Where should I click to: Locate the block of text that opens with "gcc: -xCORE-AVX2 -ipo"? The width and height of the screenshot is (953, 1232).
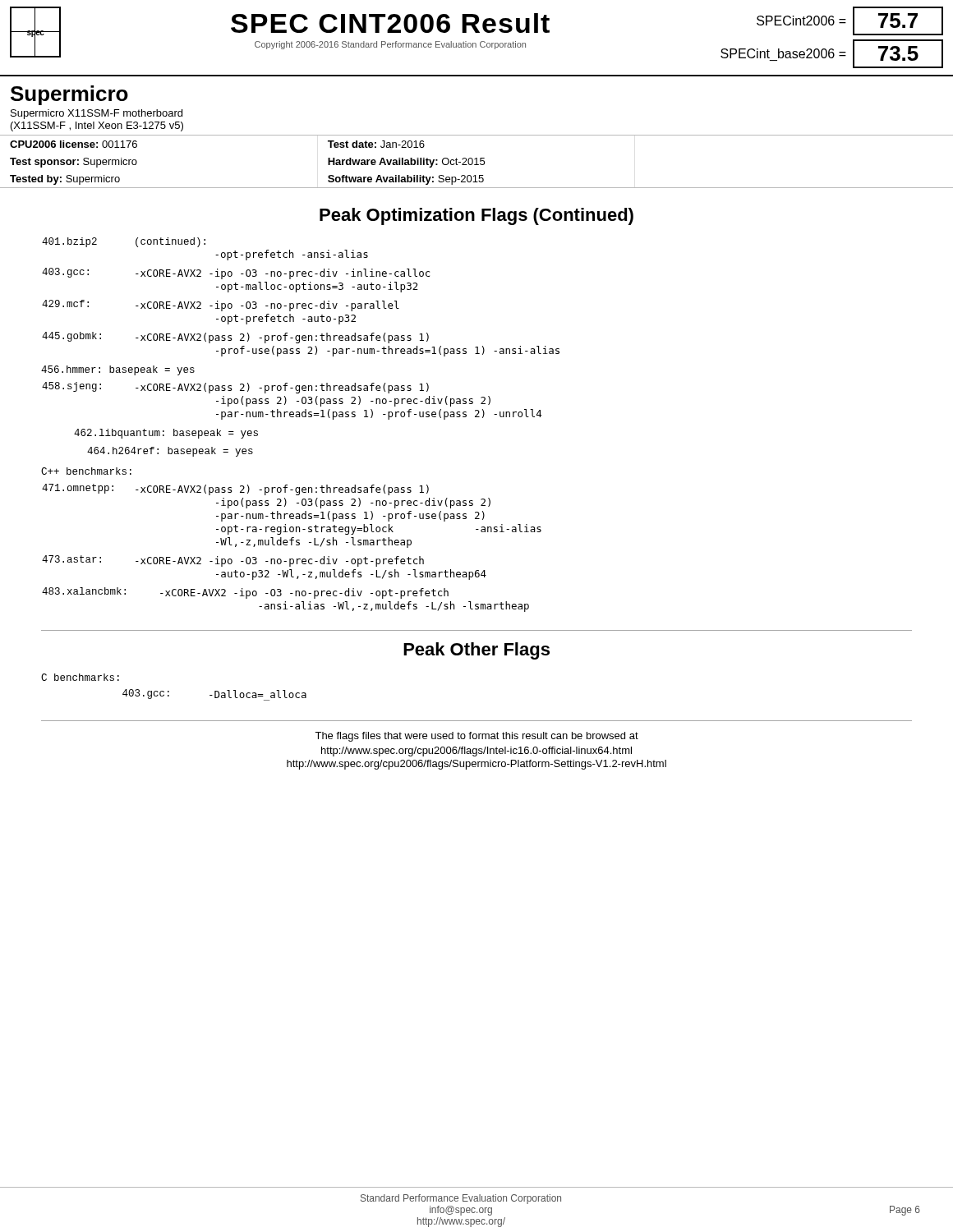pos(236,280)
